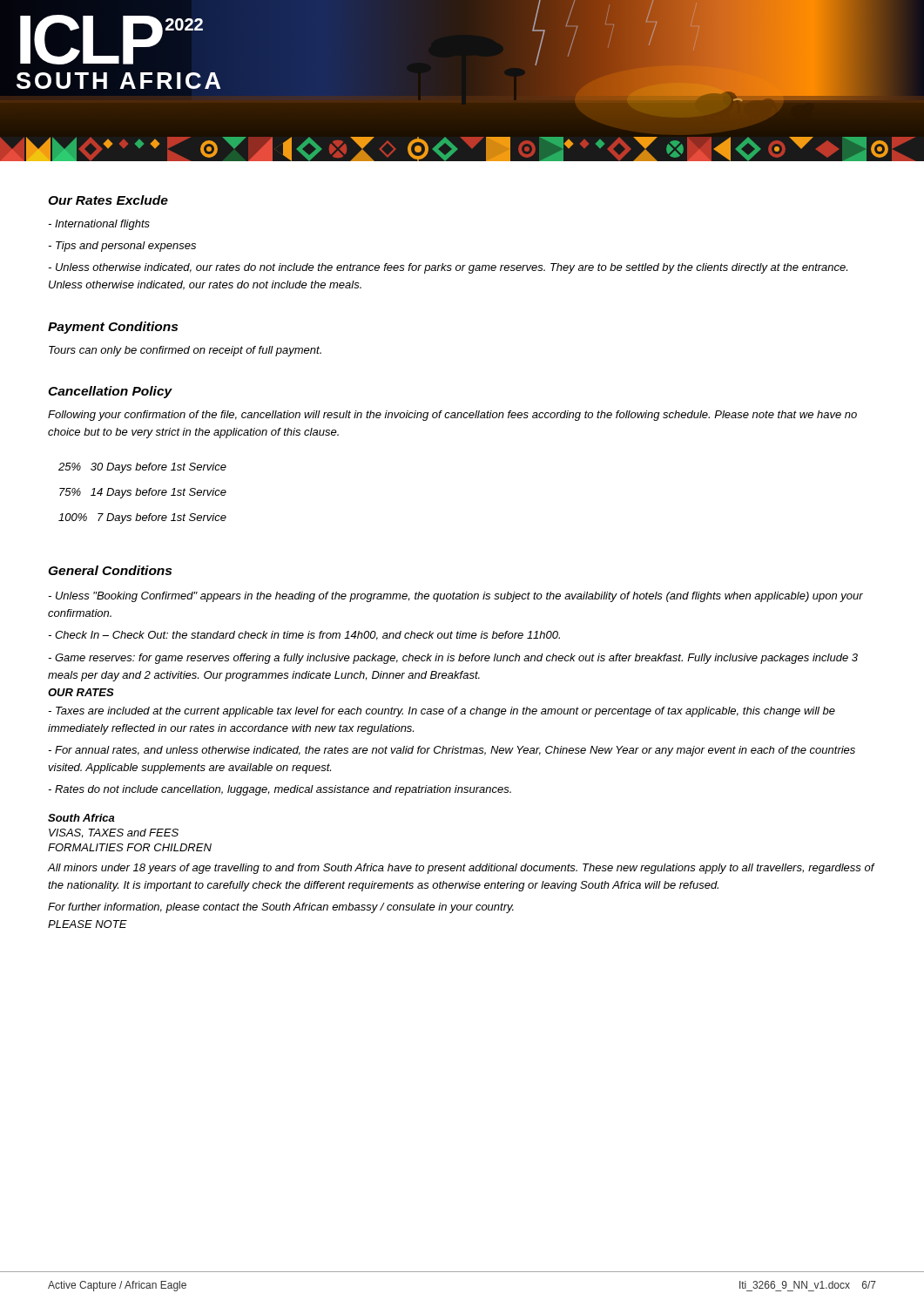The image size is (924, 1307).
Task: Select the illustration
Action: (462, 81)
